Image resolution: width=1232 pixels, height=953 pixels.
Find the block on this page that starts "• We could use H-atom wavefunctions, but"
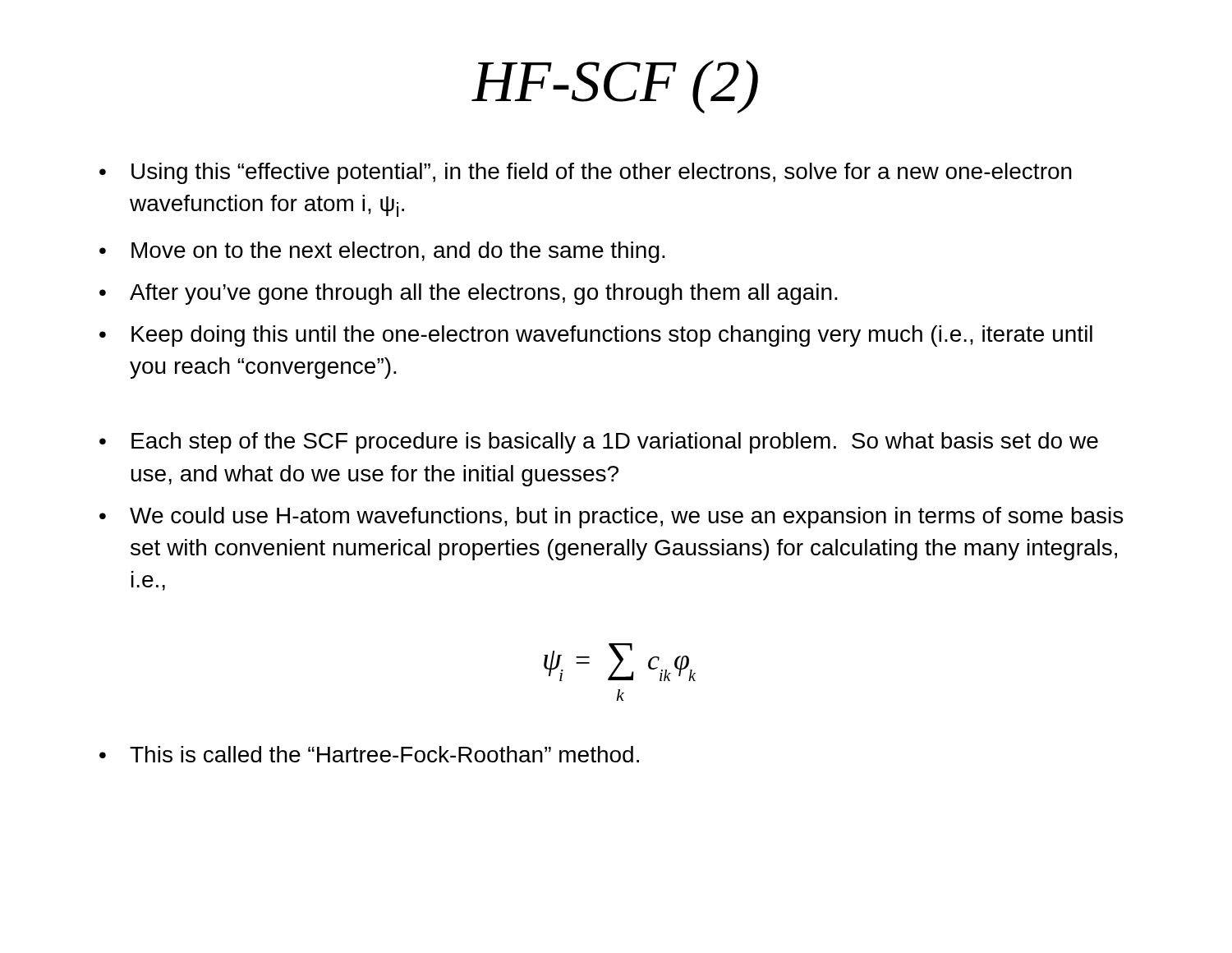pyautogui.click(x=616, y=548)
